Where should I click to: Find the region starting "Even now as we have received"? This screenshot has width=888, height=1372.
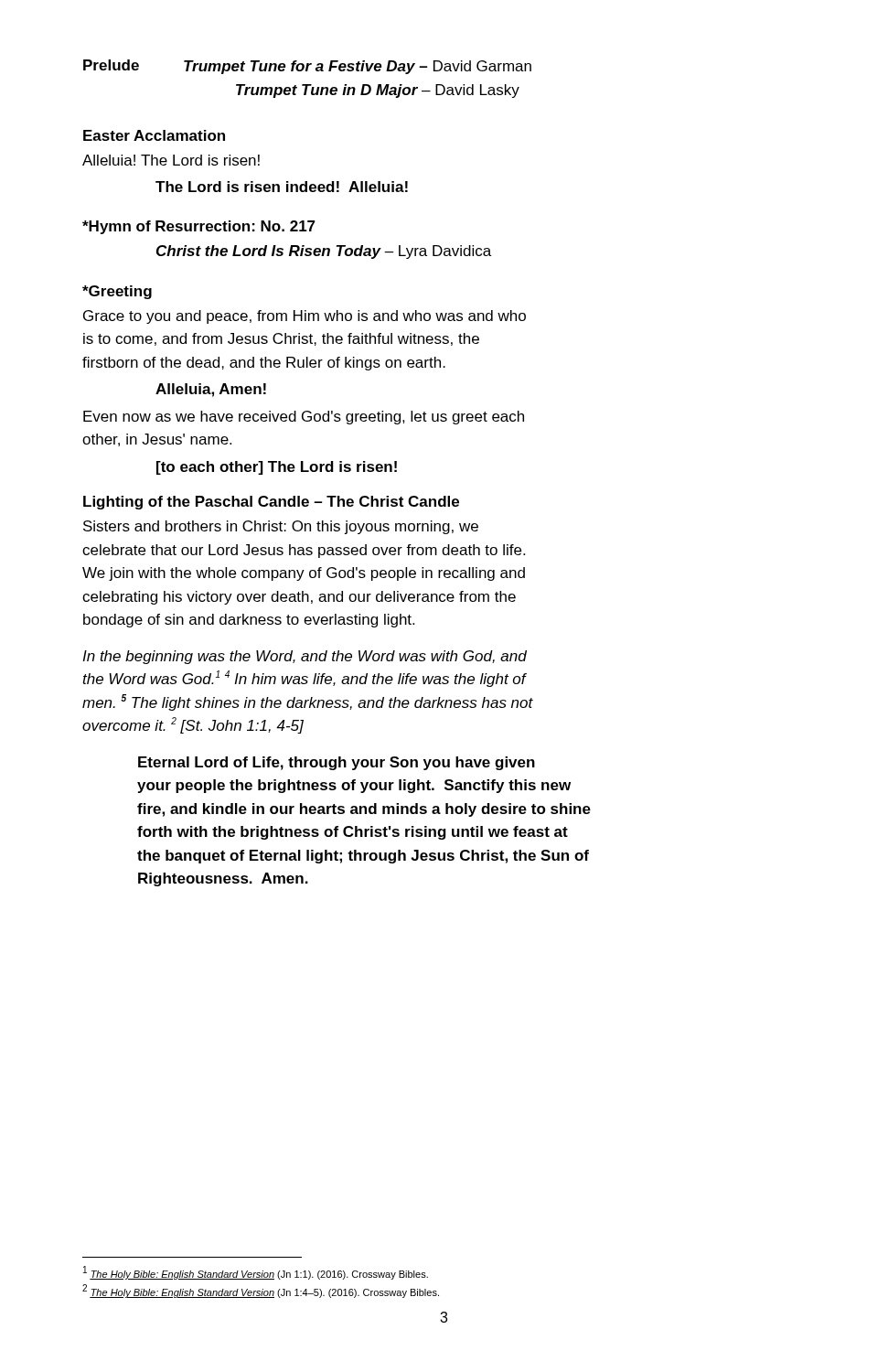(304, 428)
